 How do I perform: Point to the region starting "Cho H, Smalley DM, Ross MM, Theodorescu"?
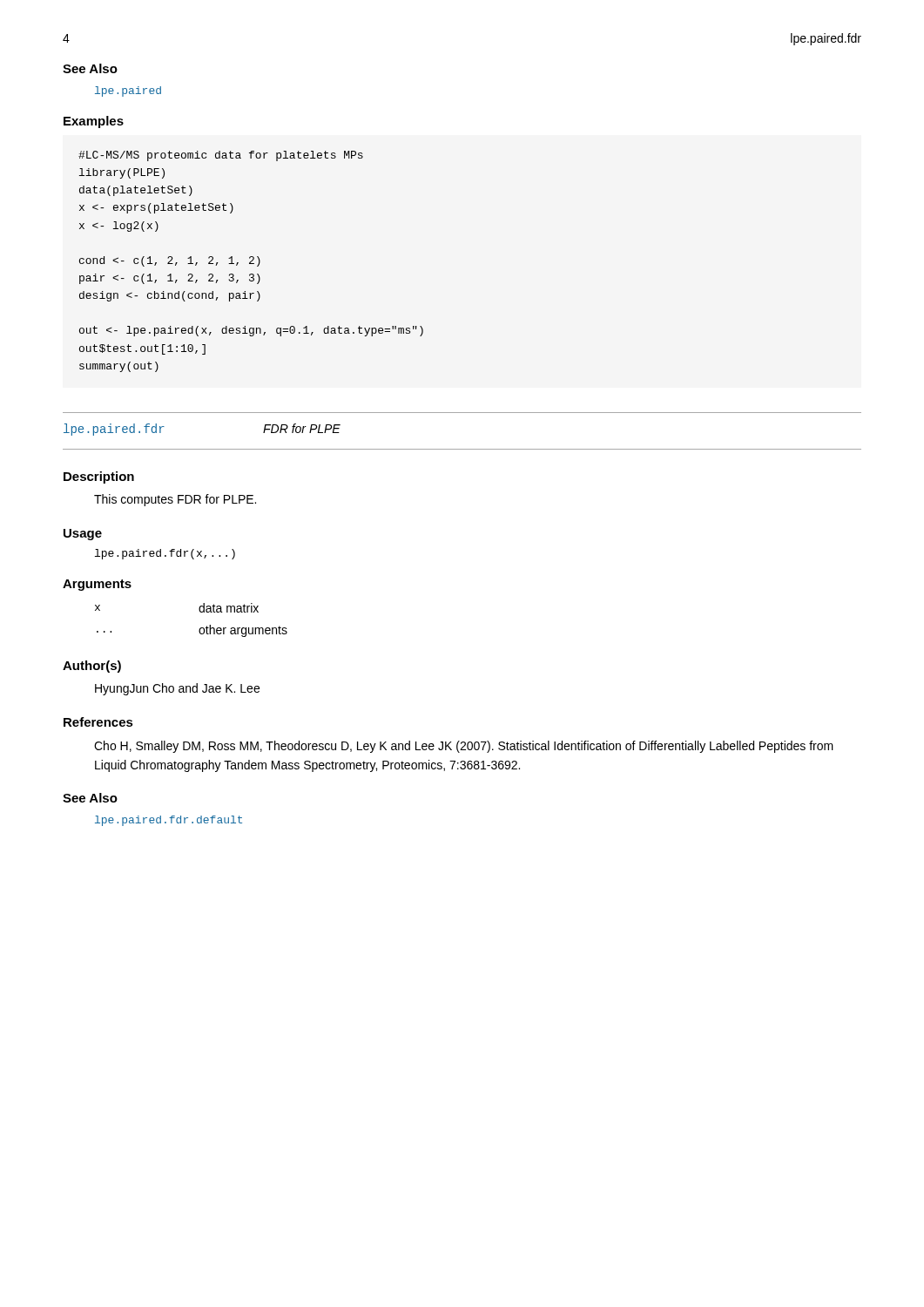click(x=464, y=755)
